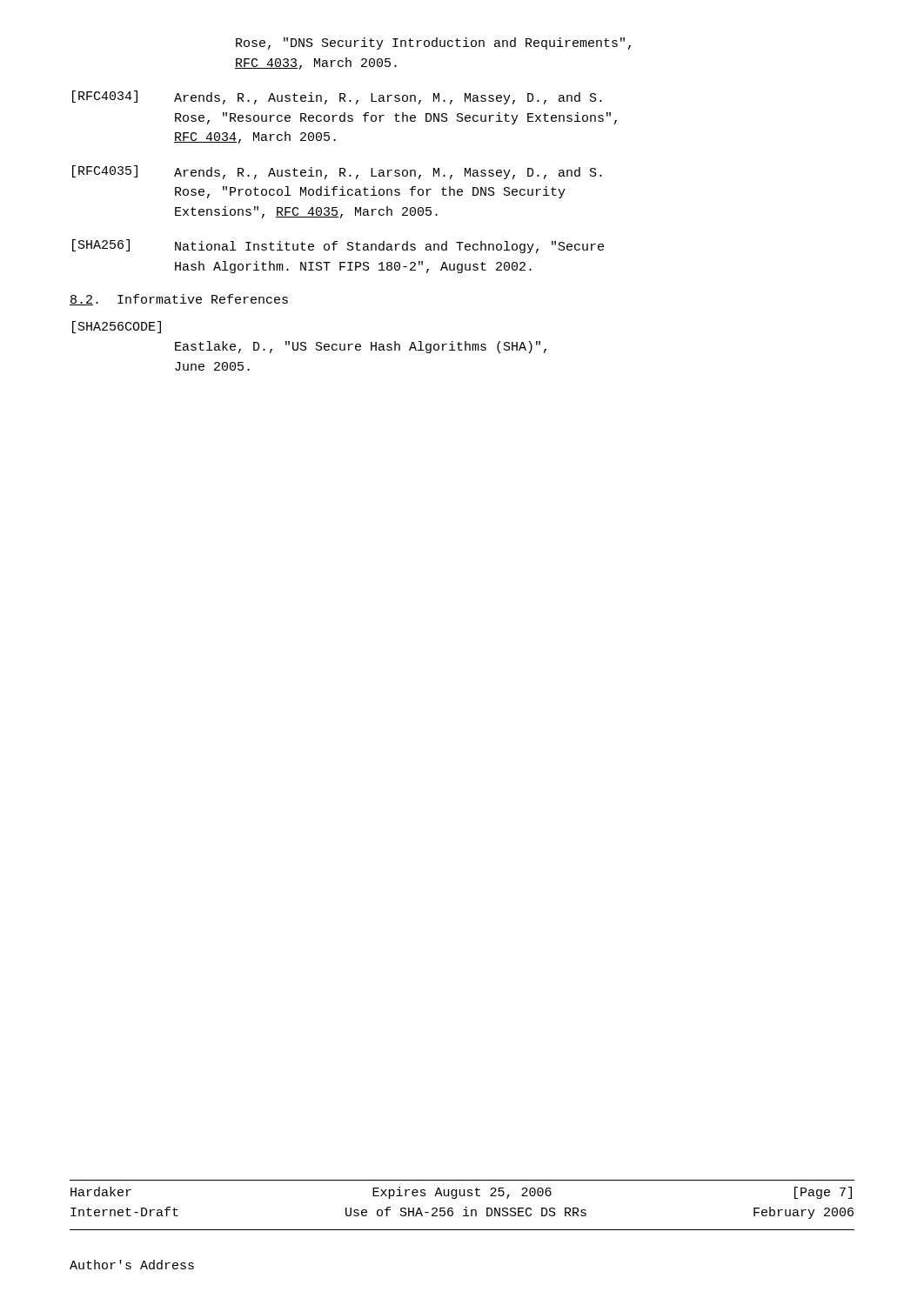
Task: Locate the text with the text "Author's Address"
Action: [x=132, y=1266]
